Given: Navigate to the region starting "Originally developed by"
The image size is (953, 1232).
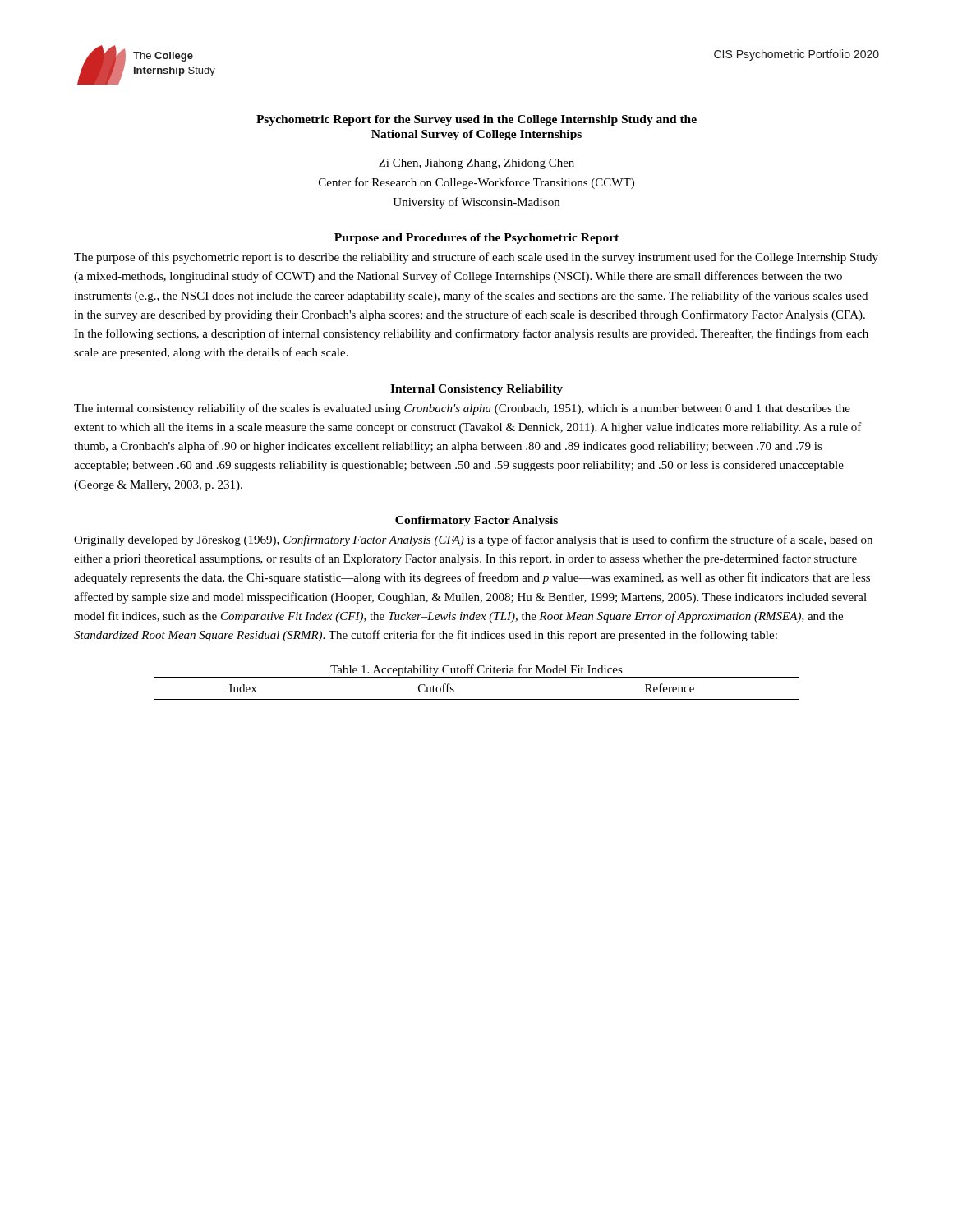Looking at the screenshot, I should (476, 588).
